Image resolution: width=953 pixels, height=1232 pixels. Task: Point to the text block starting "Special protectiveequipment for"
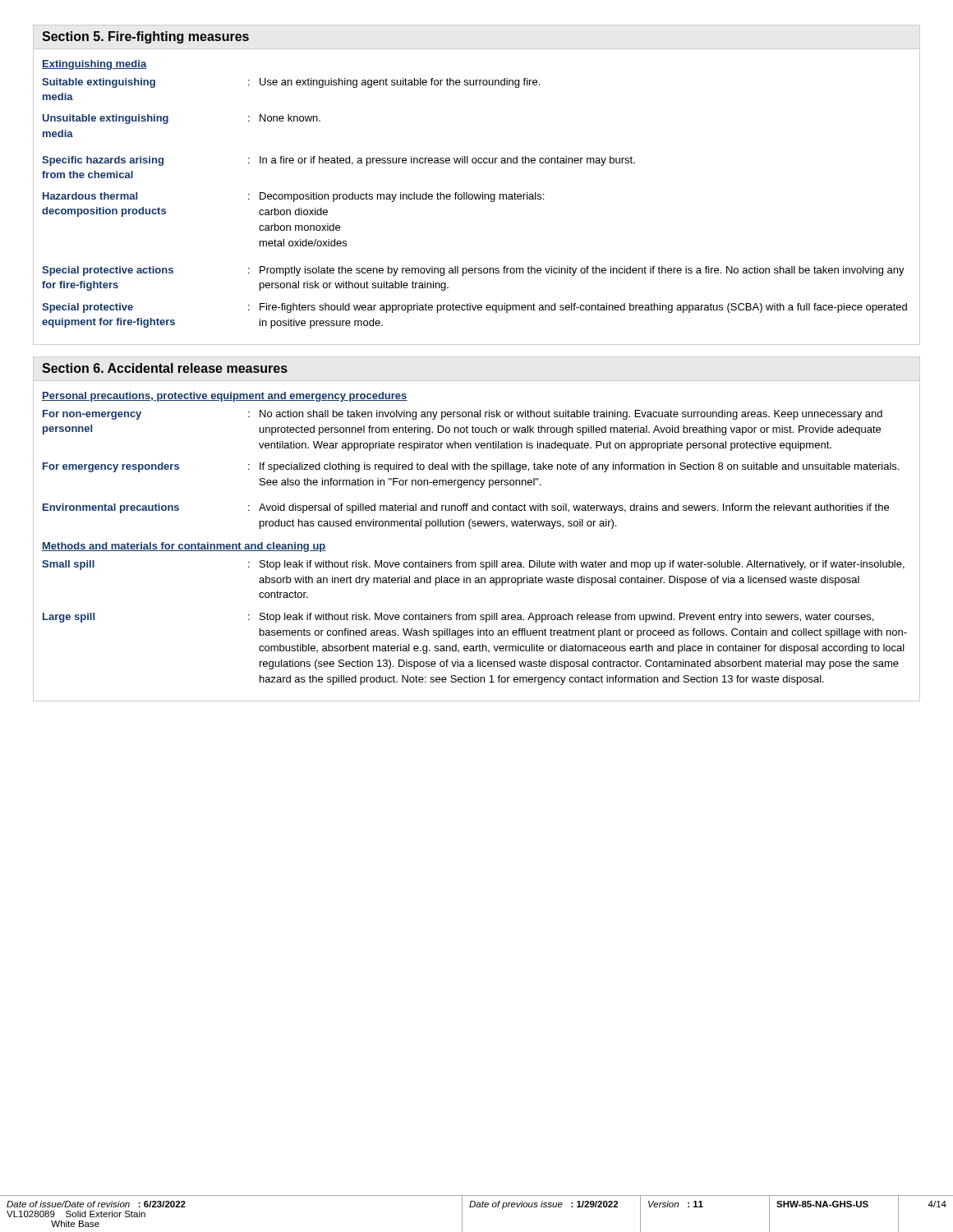pyautogui.click(x=476, y=315)
